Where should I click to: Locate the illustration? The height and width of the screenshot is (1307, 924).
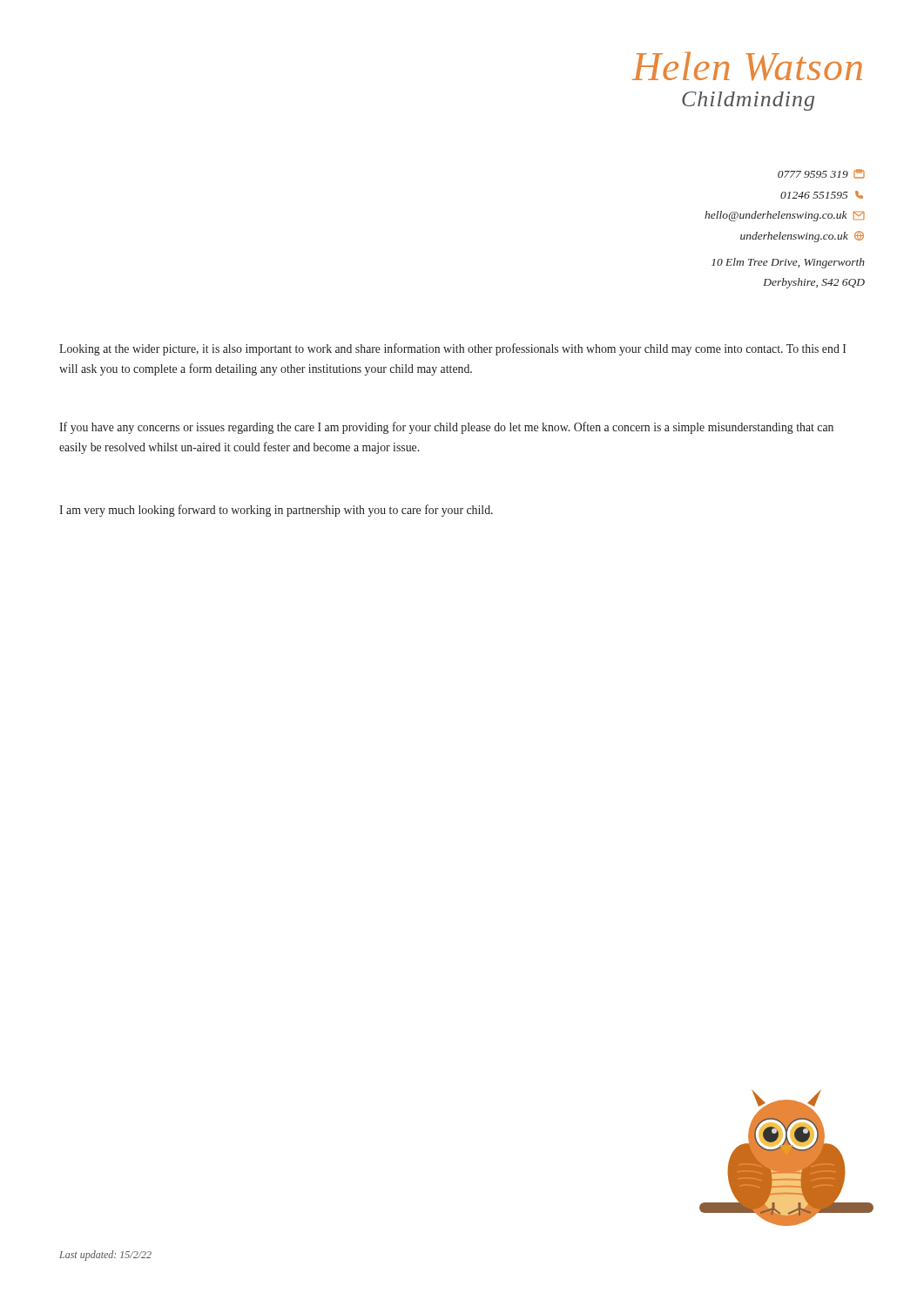(x=786, y=1152)
